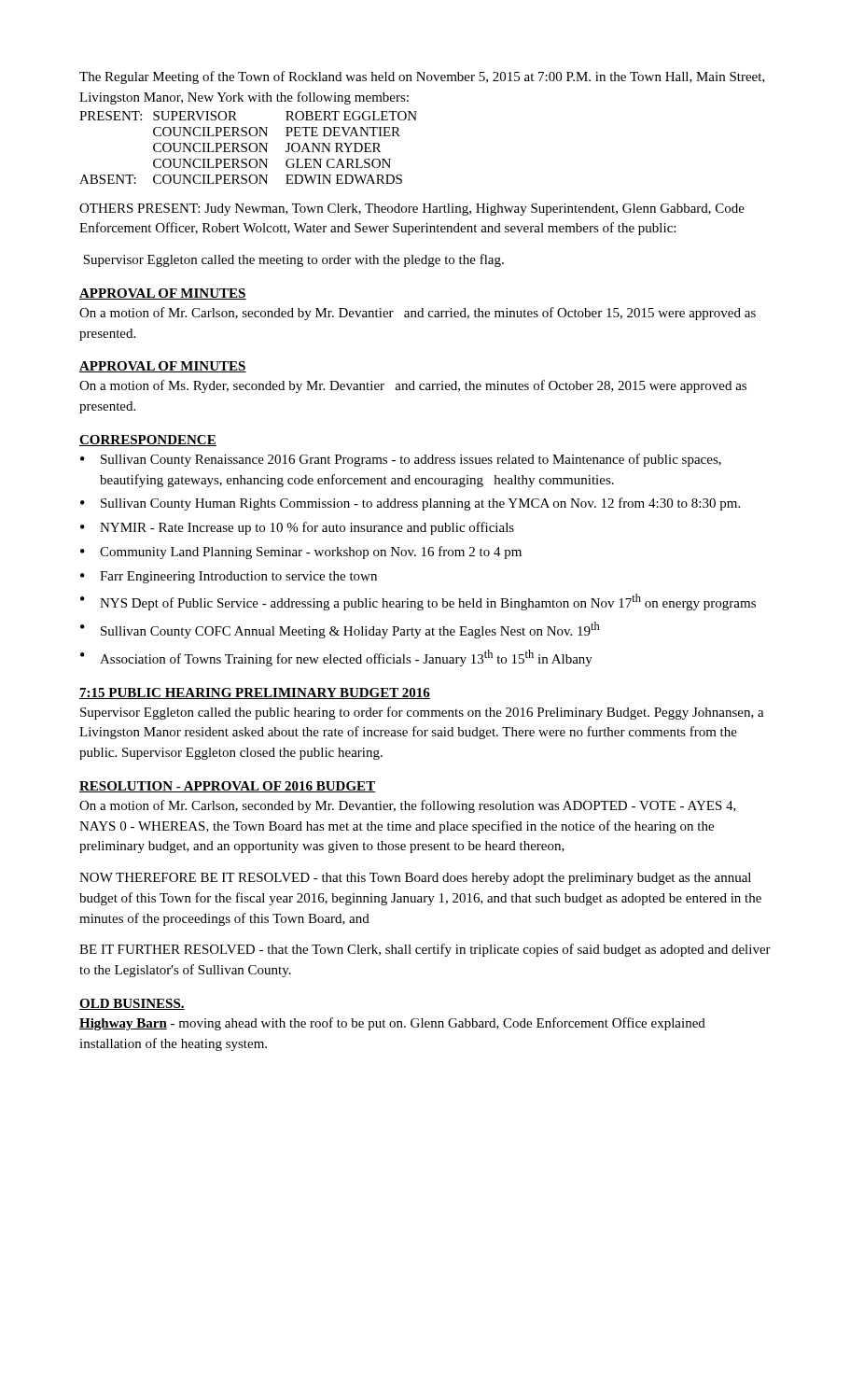Where is the passage that starts "• Community Land Planning Seminar"?
850x1400 pixels.
pyautogui.click(x=425, y=552)
